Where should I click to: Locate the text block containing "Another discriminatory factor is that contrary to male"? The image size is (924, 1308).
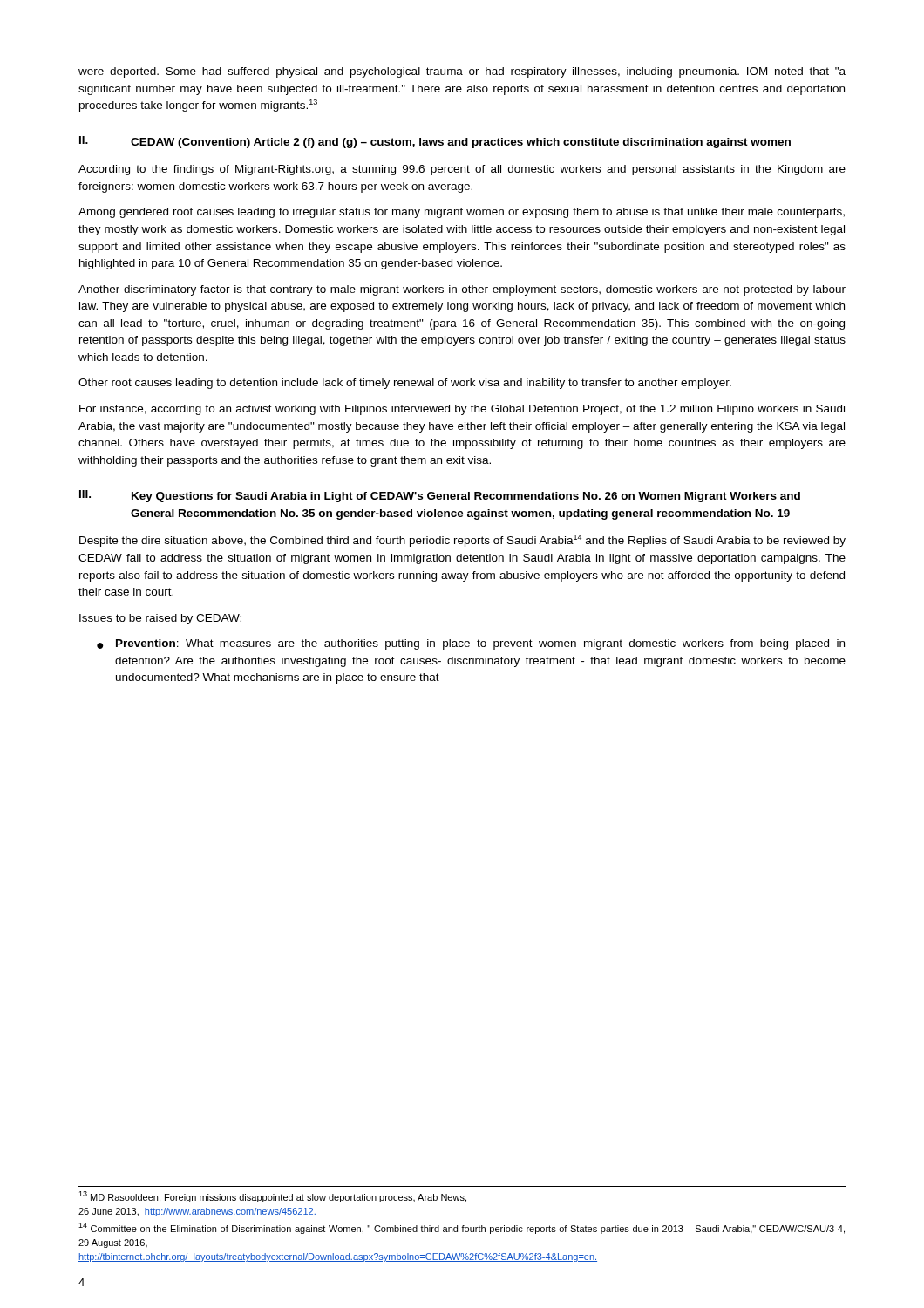(x=462, y=323)
